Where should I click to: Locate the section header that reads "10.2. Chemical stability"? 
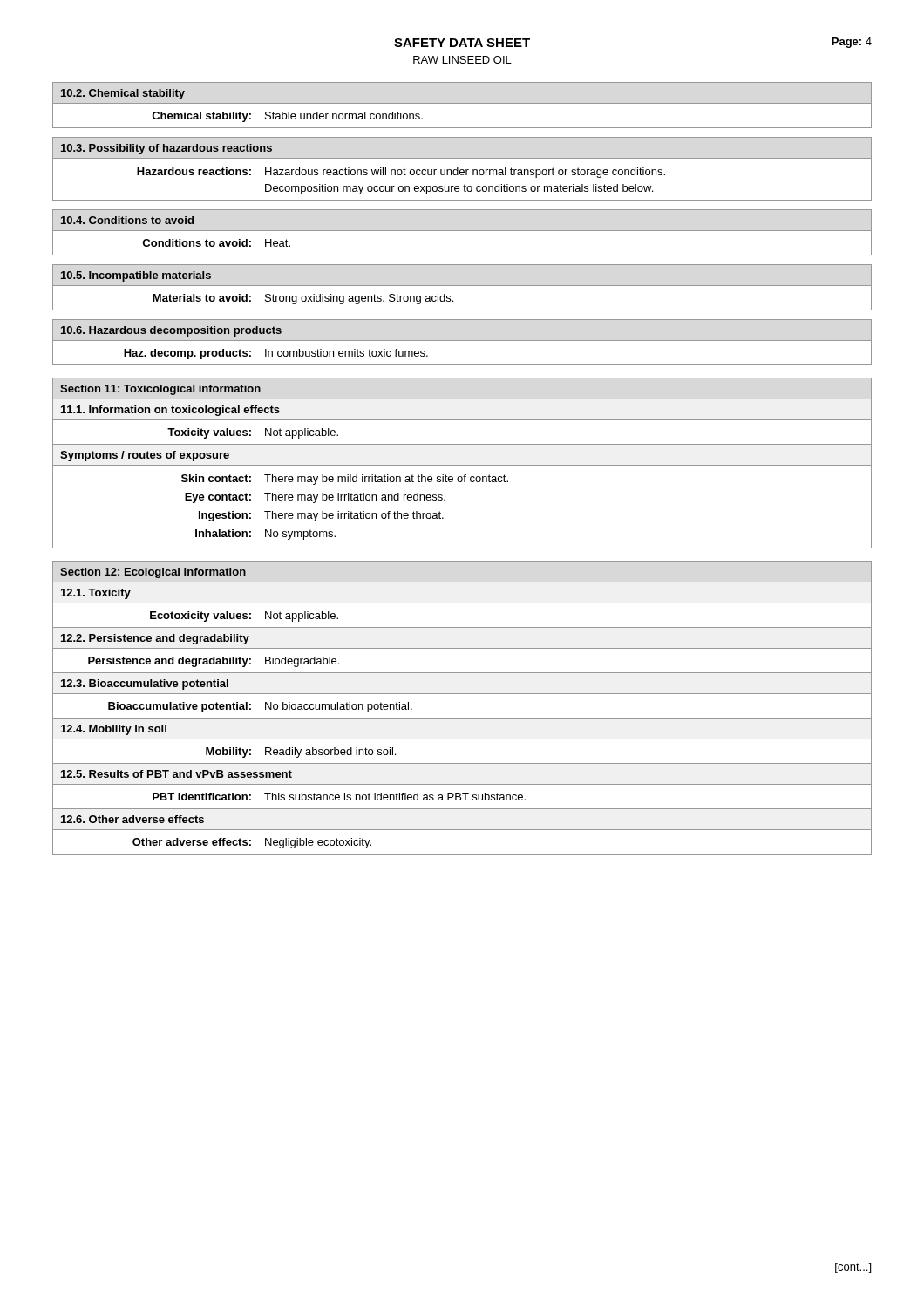tap(123, 93)
